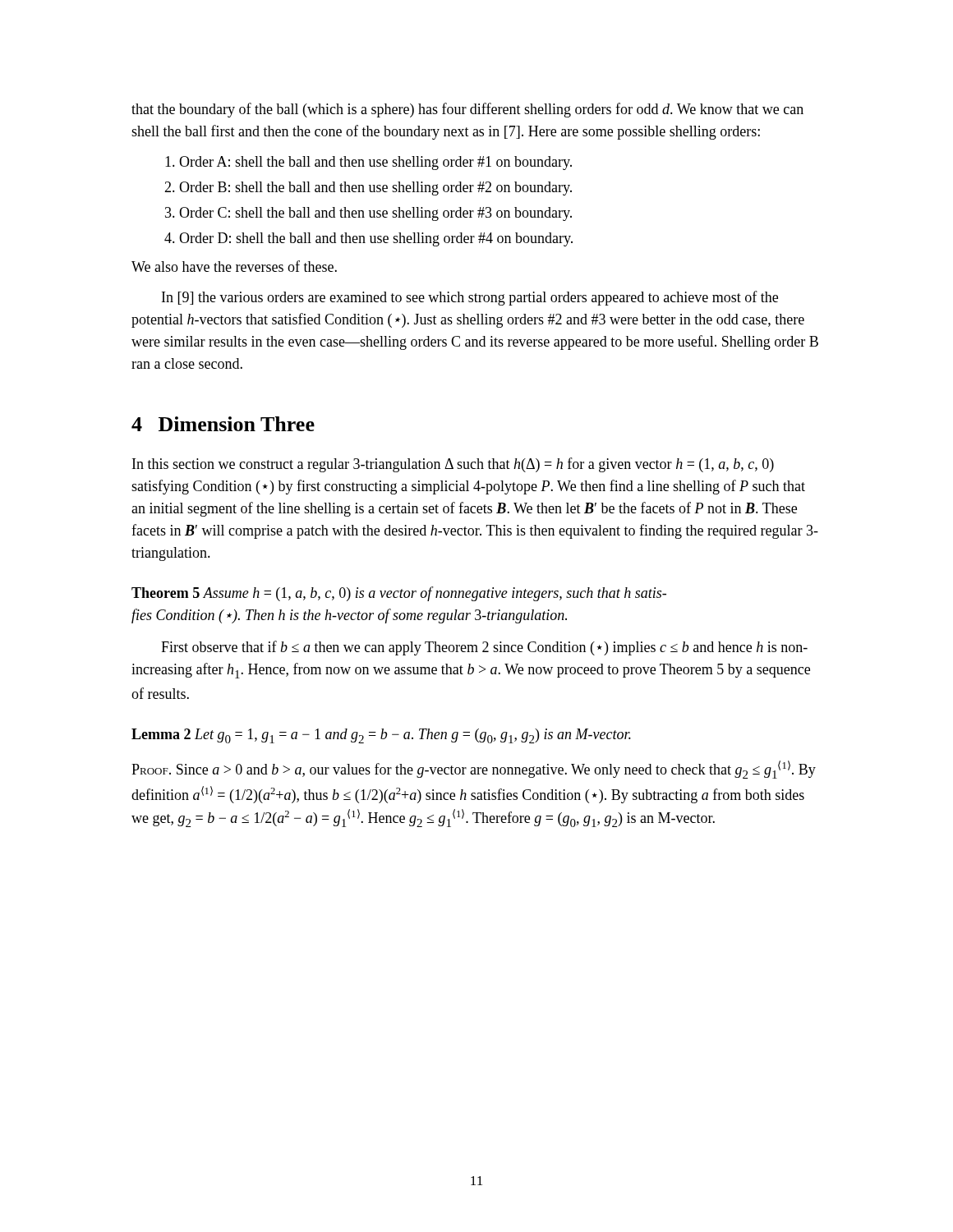Select the list item that reads "2. Order B: shell the"
Image resolution: width=953 pixels, height=1232 pixels.
369,187
